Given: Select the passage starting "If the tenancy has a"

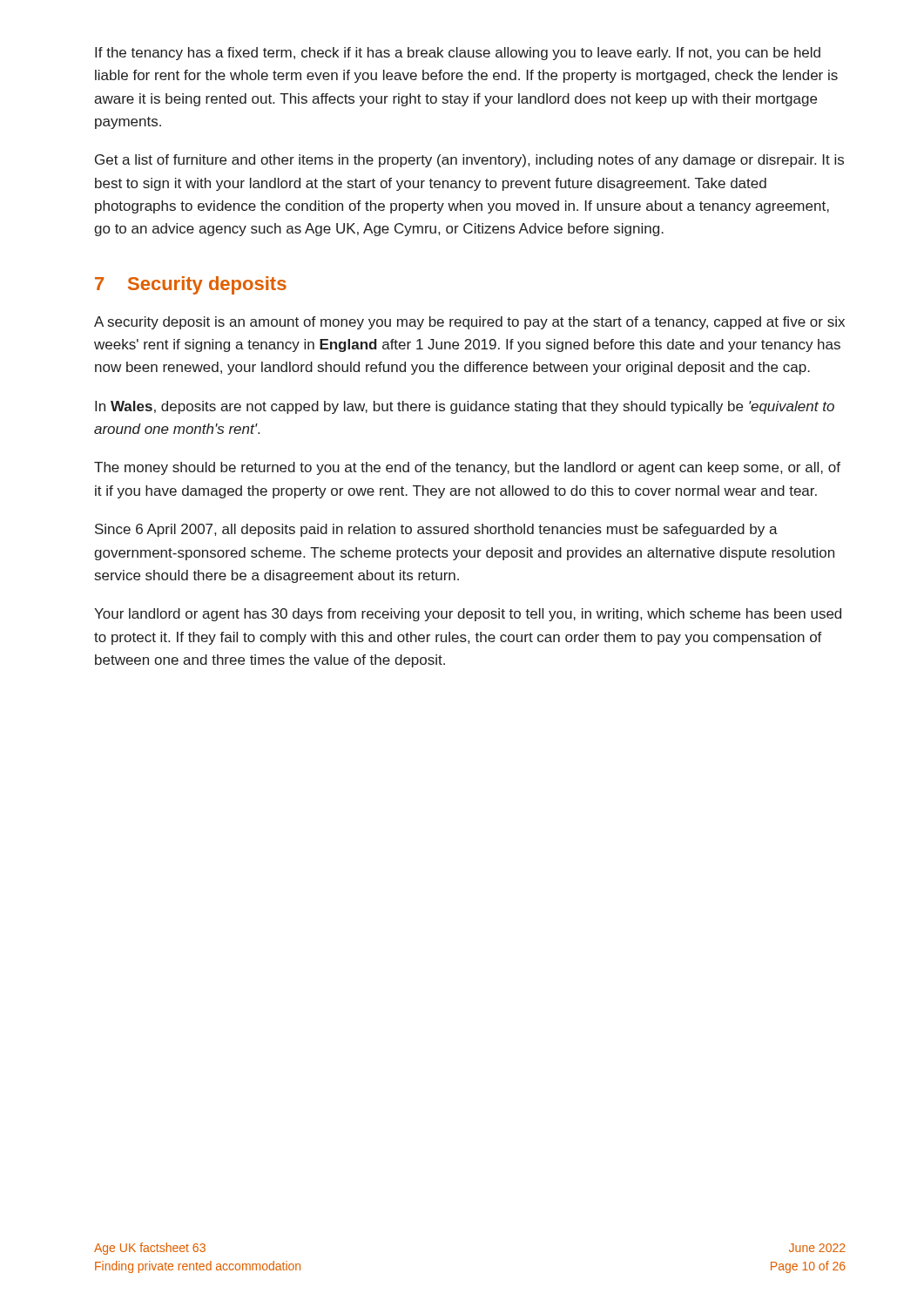Looking at the screenshot, I should (x=470, y=88).
